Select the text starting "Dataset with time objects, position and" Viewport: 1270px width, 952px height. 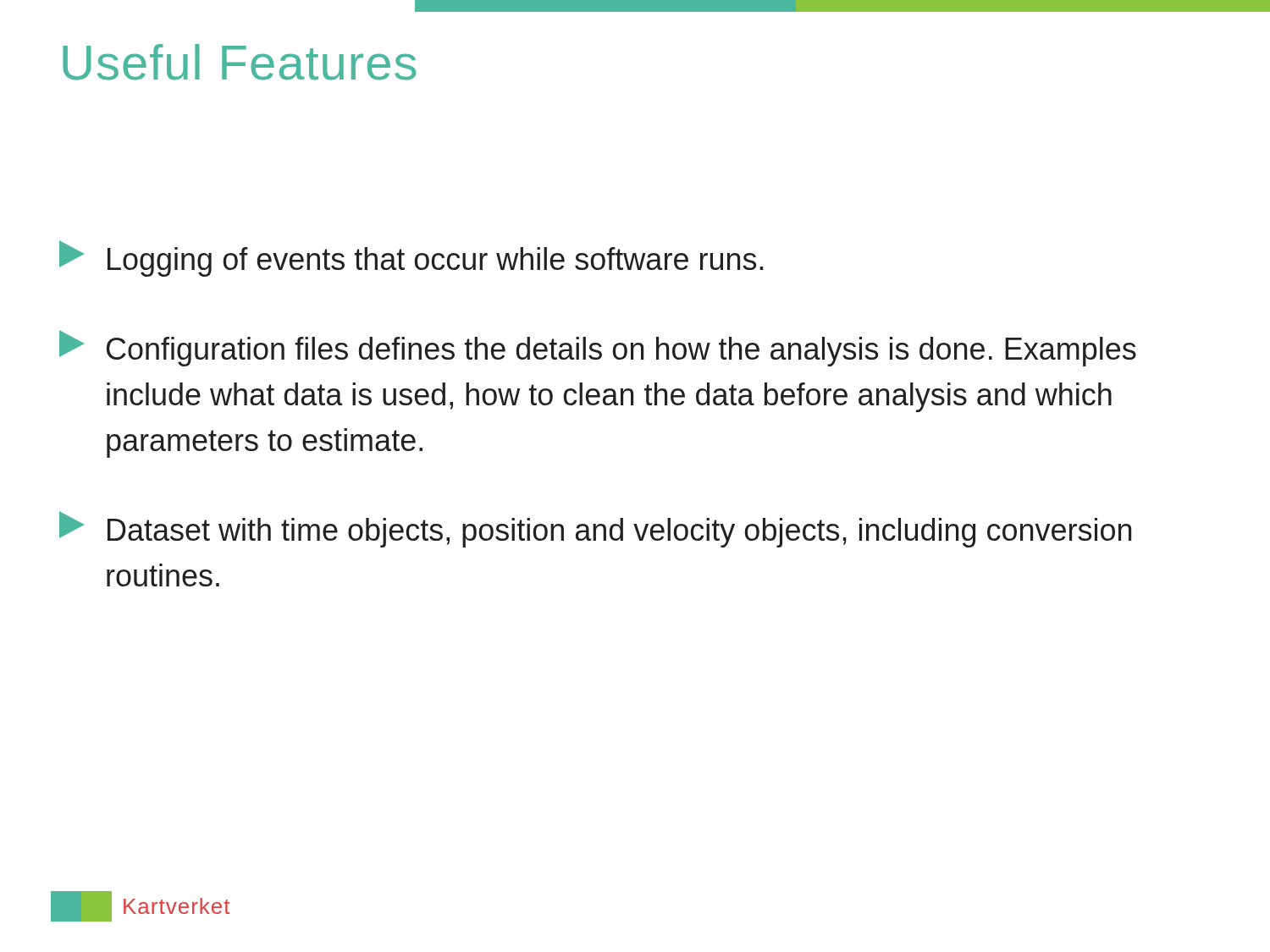click(631, 553)
